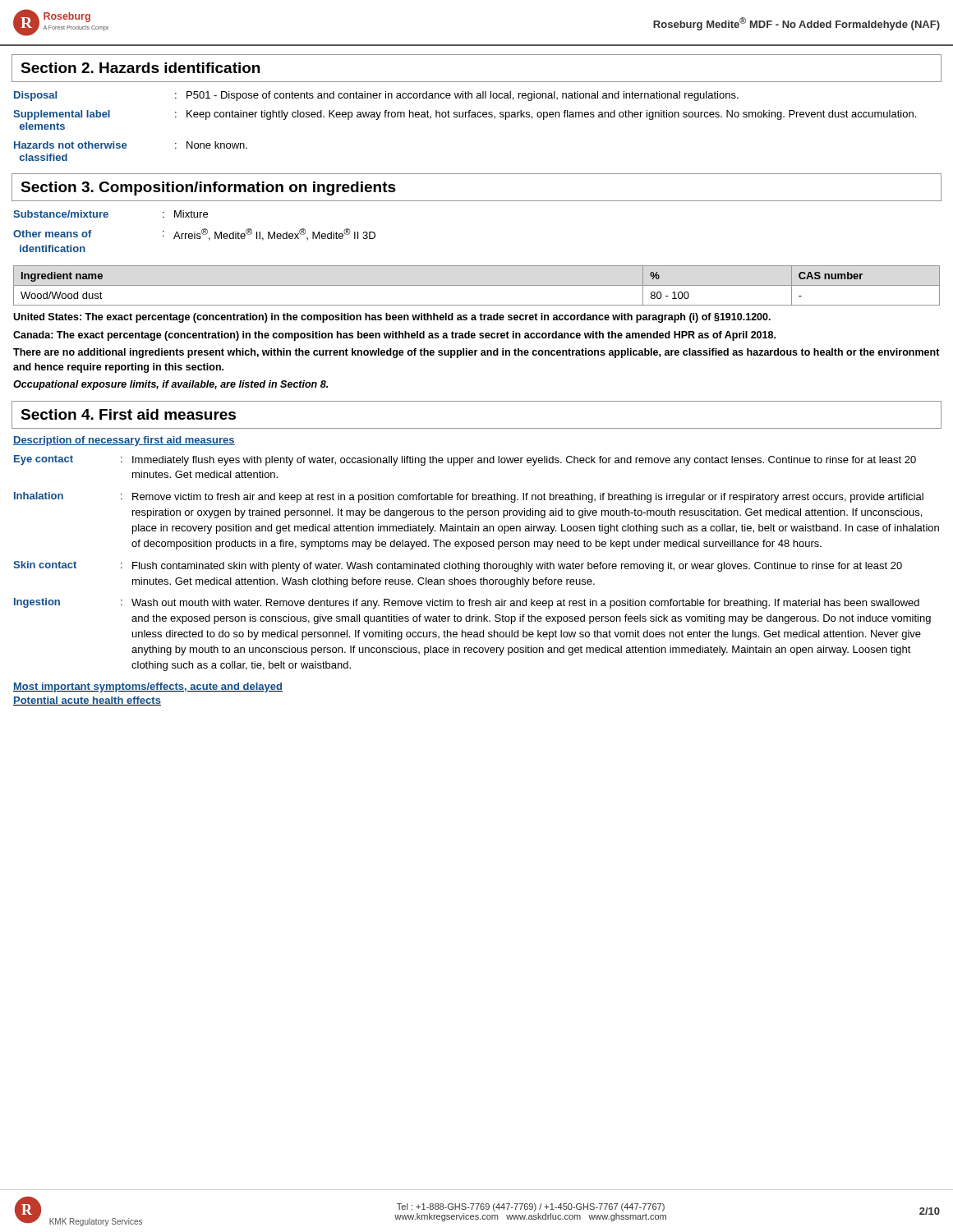
Task: Find the block starting "Hazards not otherwise classified :"
Action: pos(69,145)
